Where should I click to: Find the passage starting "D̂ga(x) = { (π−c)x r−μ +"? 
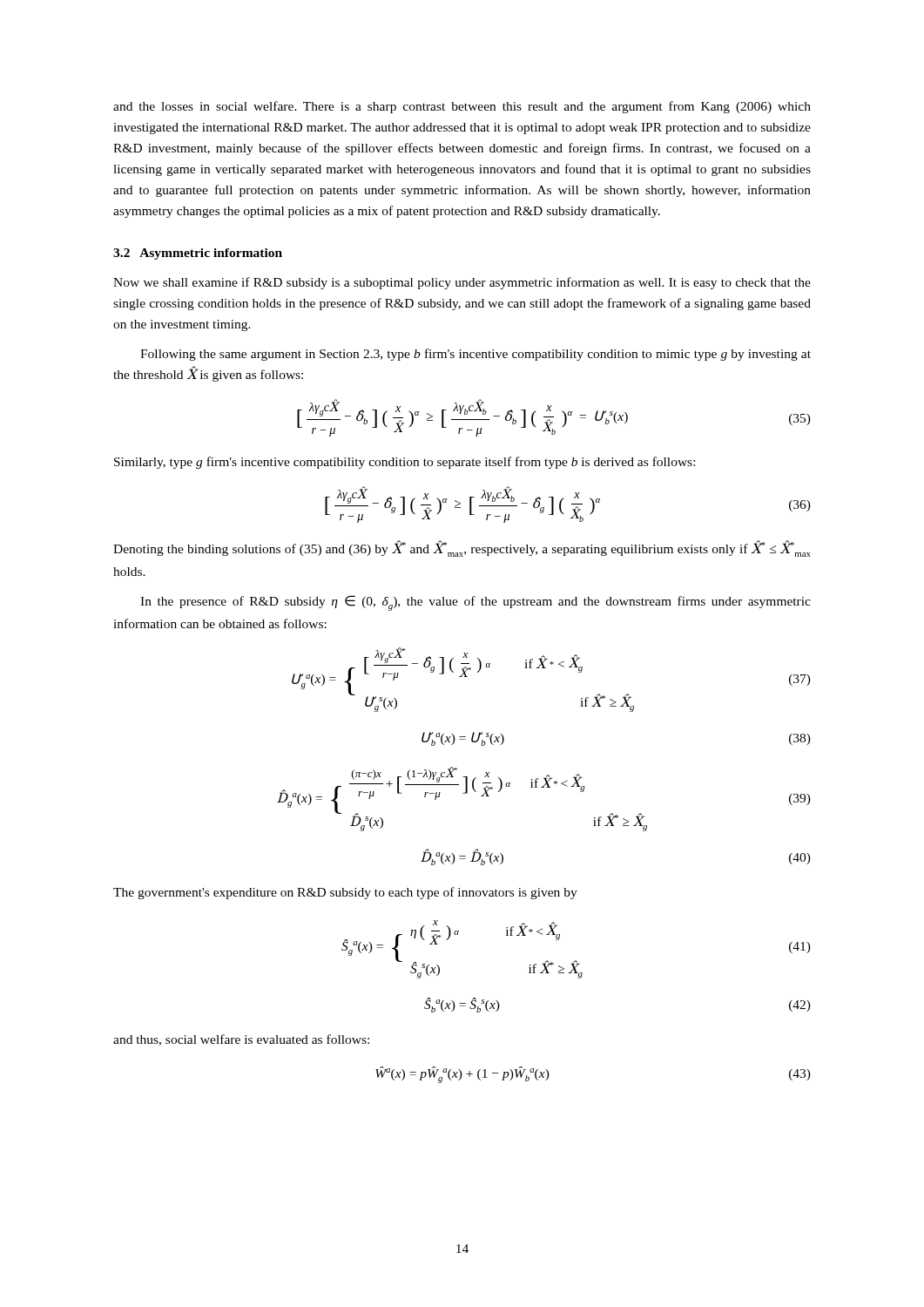point(544,799)
